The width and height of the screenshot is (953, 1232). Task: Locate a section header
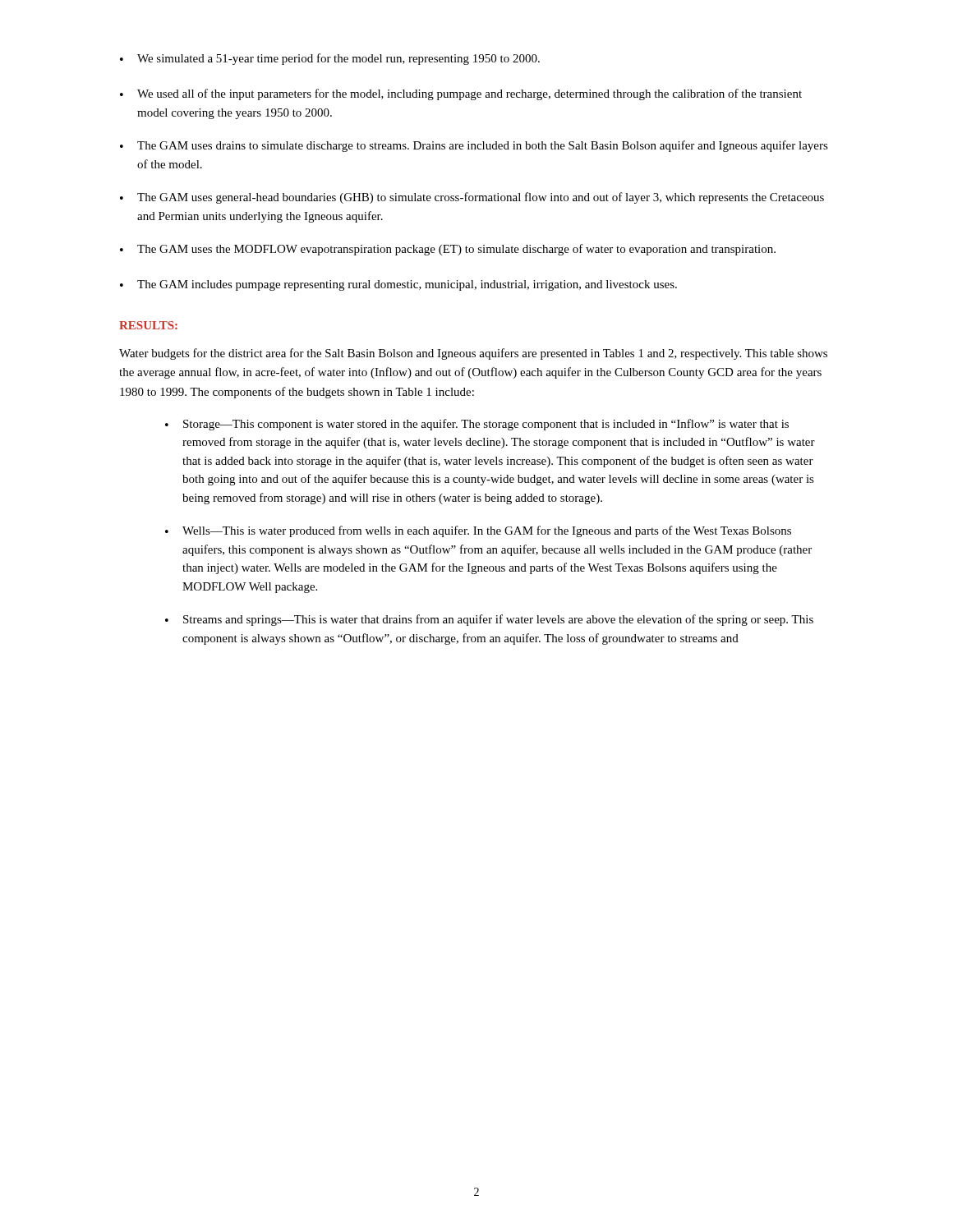149,325
